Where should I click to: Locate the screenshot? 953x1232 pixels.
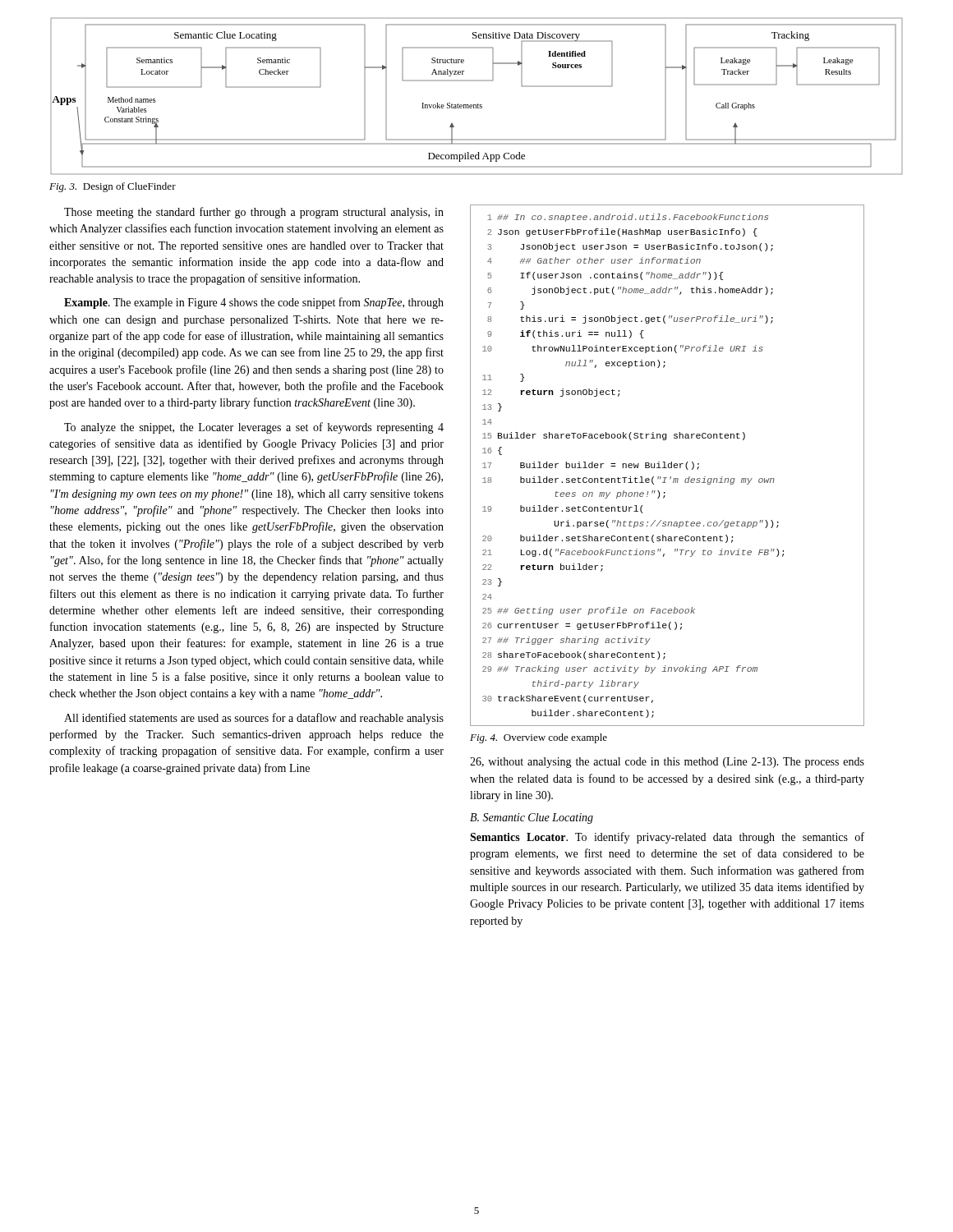(667, 465)
